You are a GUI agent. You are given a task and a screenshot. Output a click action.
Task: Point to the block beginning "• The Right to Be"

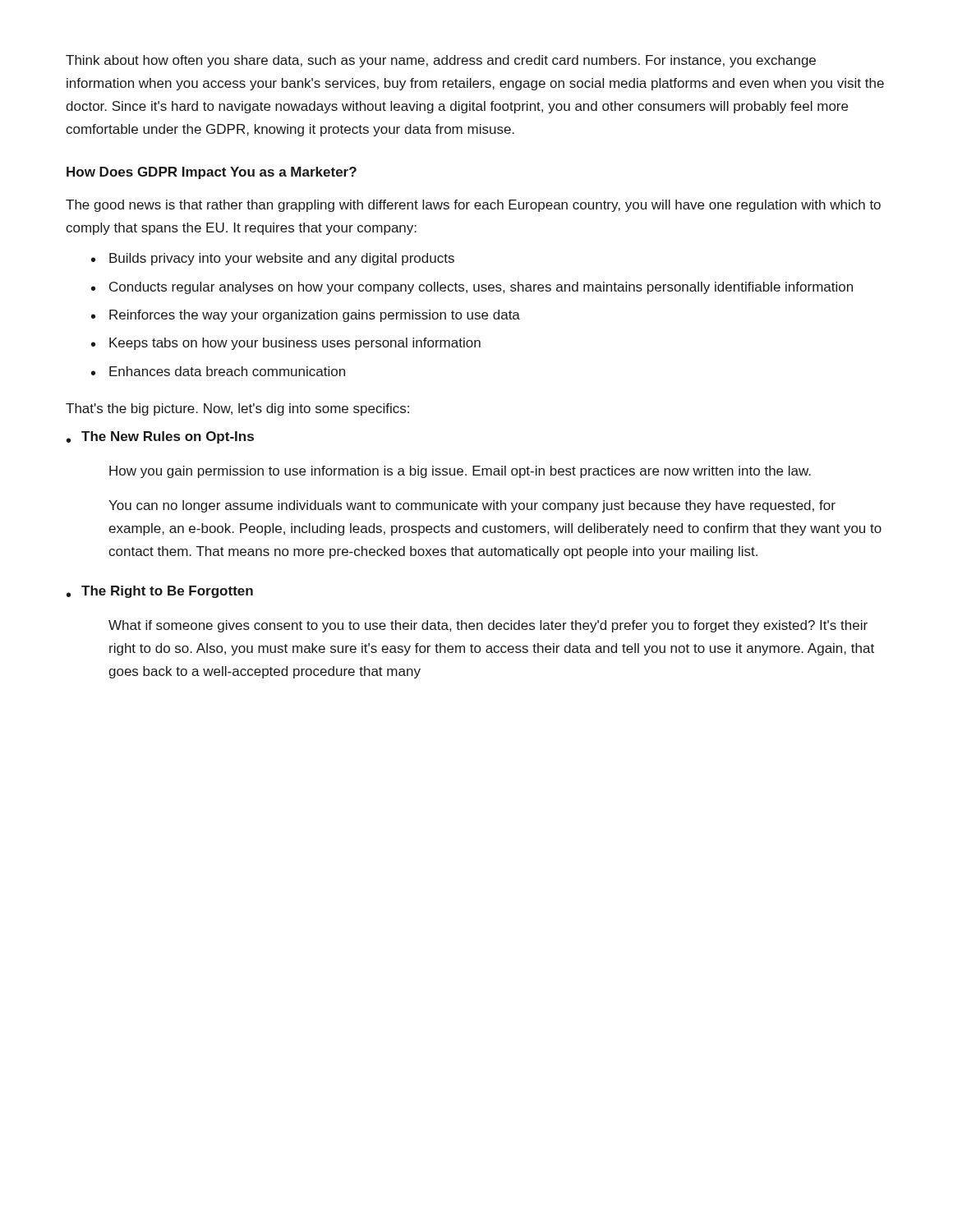tap(160, 595)
